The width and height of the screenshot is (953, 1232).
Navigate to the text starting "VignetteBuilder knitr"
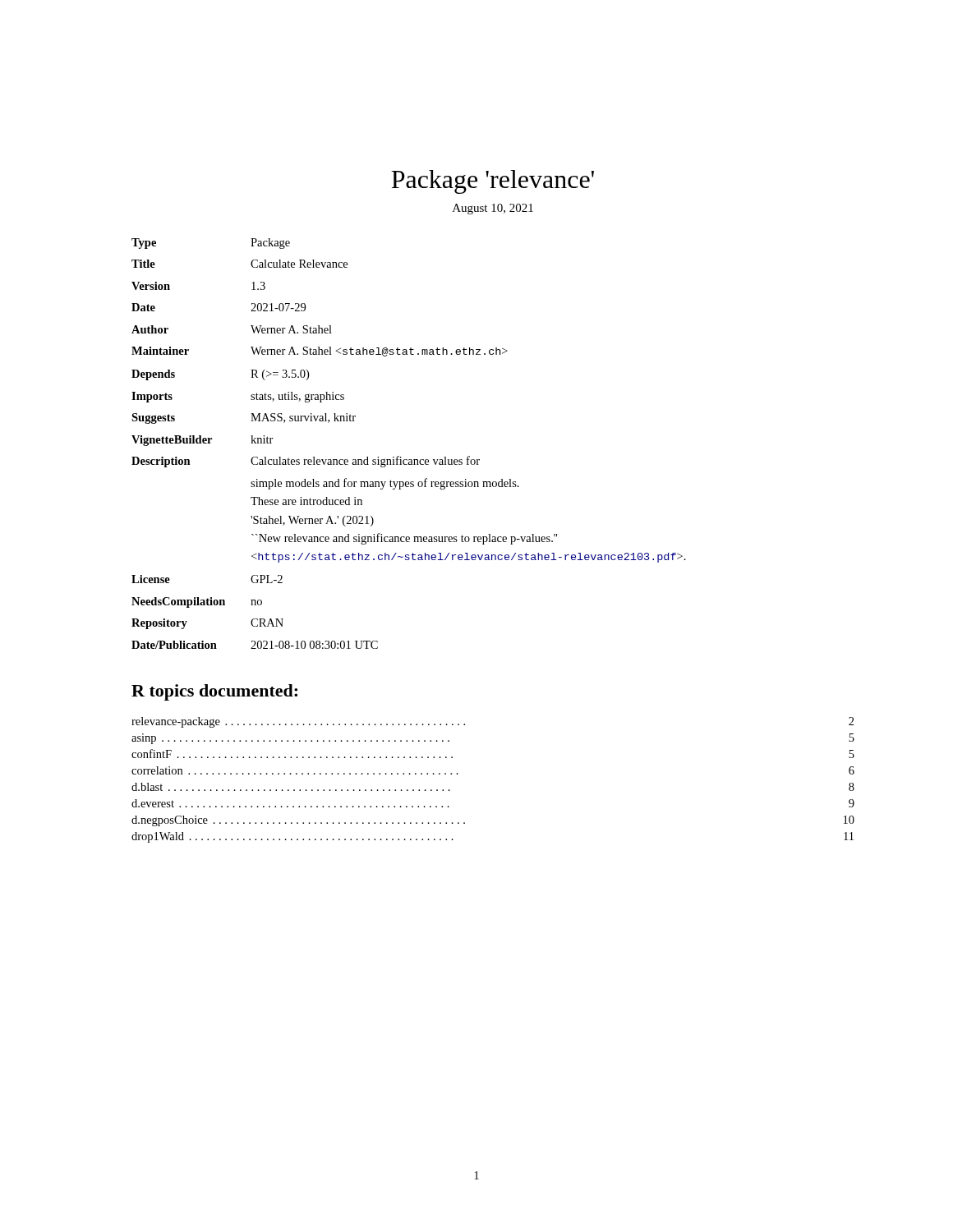[203, 441]
